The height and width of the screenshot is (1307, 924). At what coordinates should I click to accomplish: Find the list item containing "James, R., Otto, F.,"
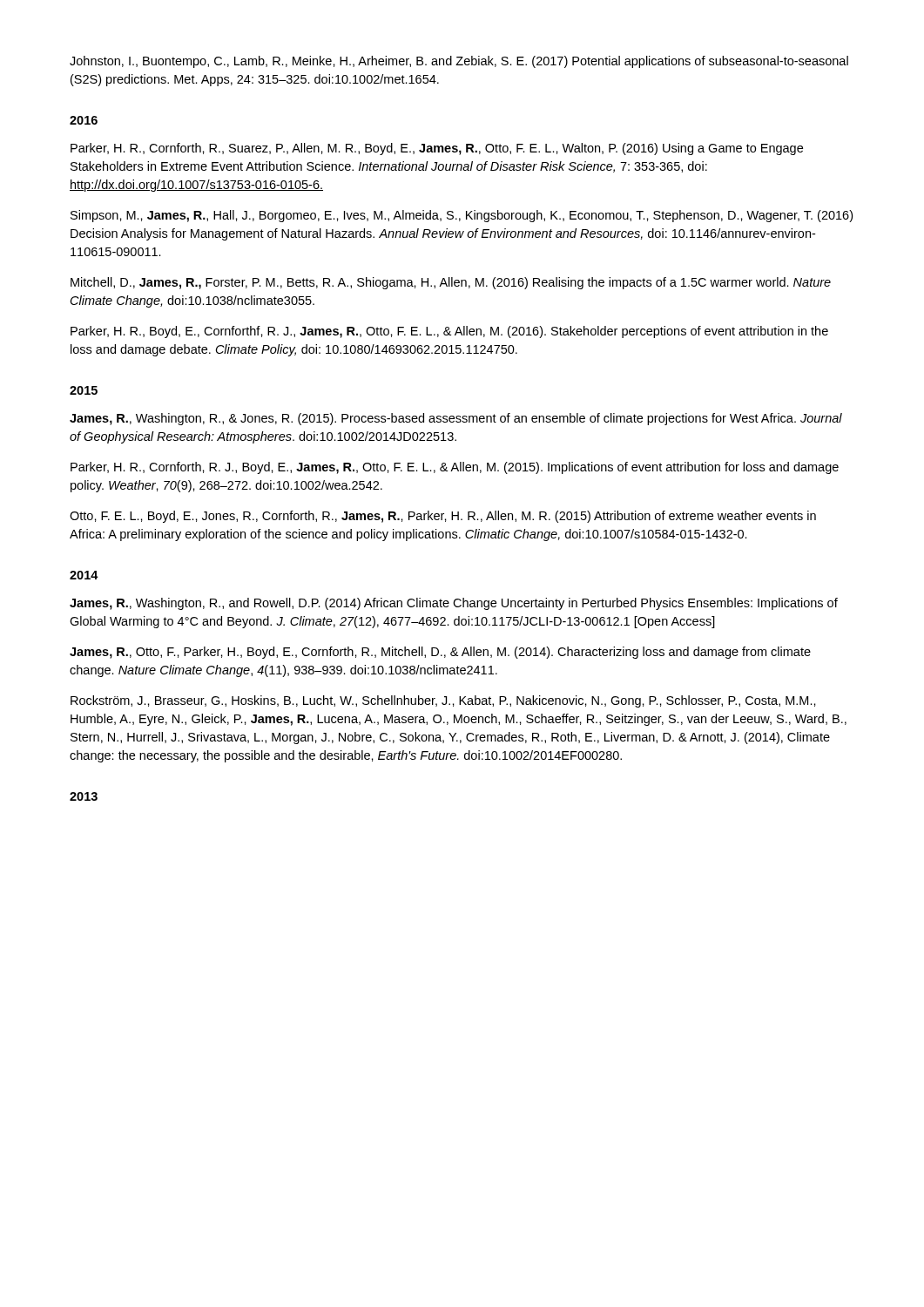click(x=440, y=661)
